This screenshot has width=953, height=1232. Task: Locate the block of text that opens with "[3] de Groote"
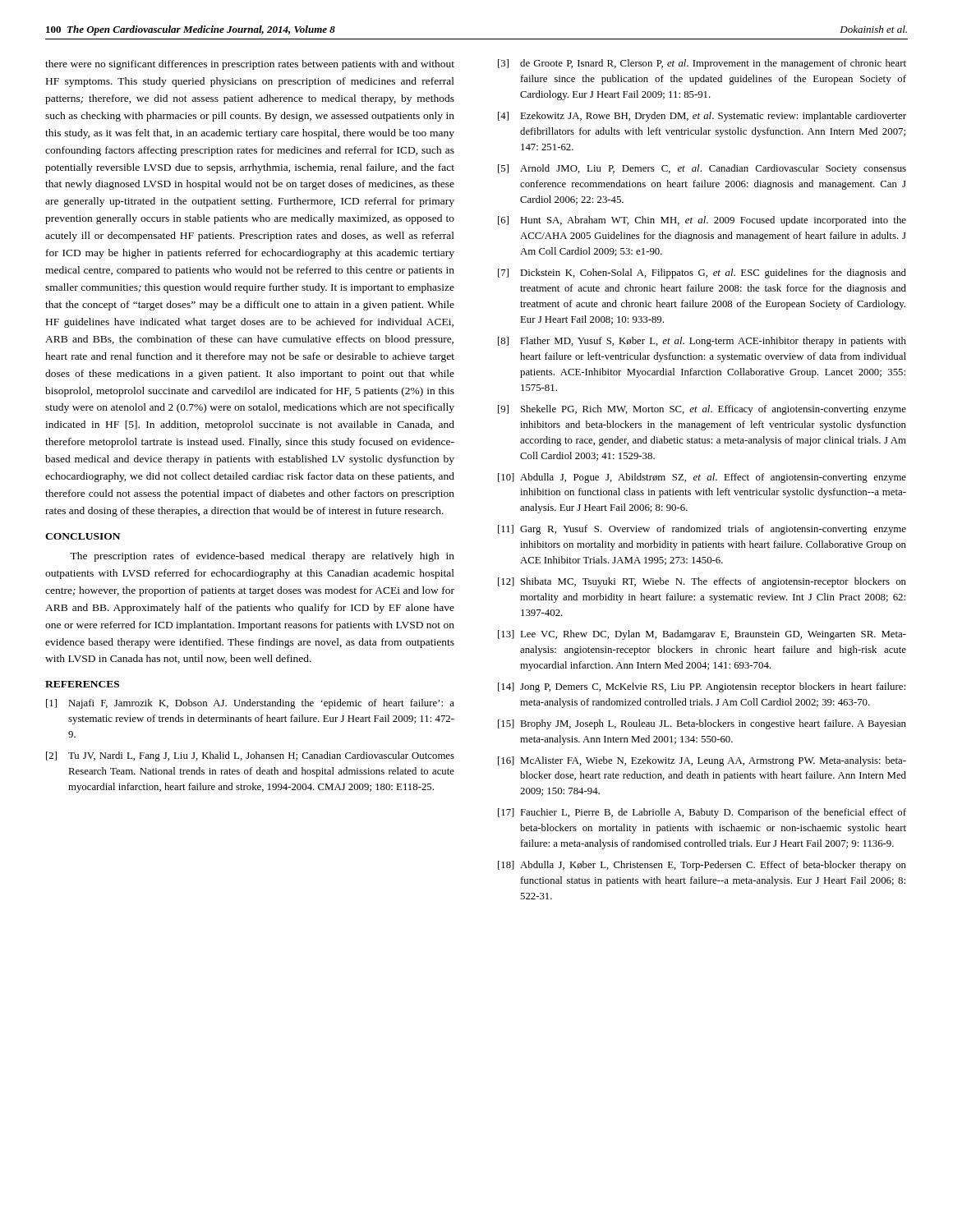[702, 79]
